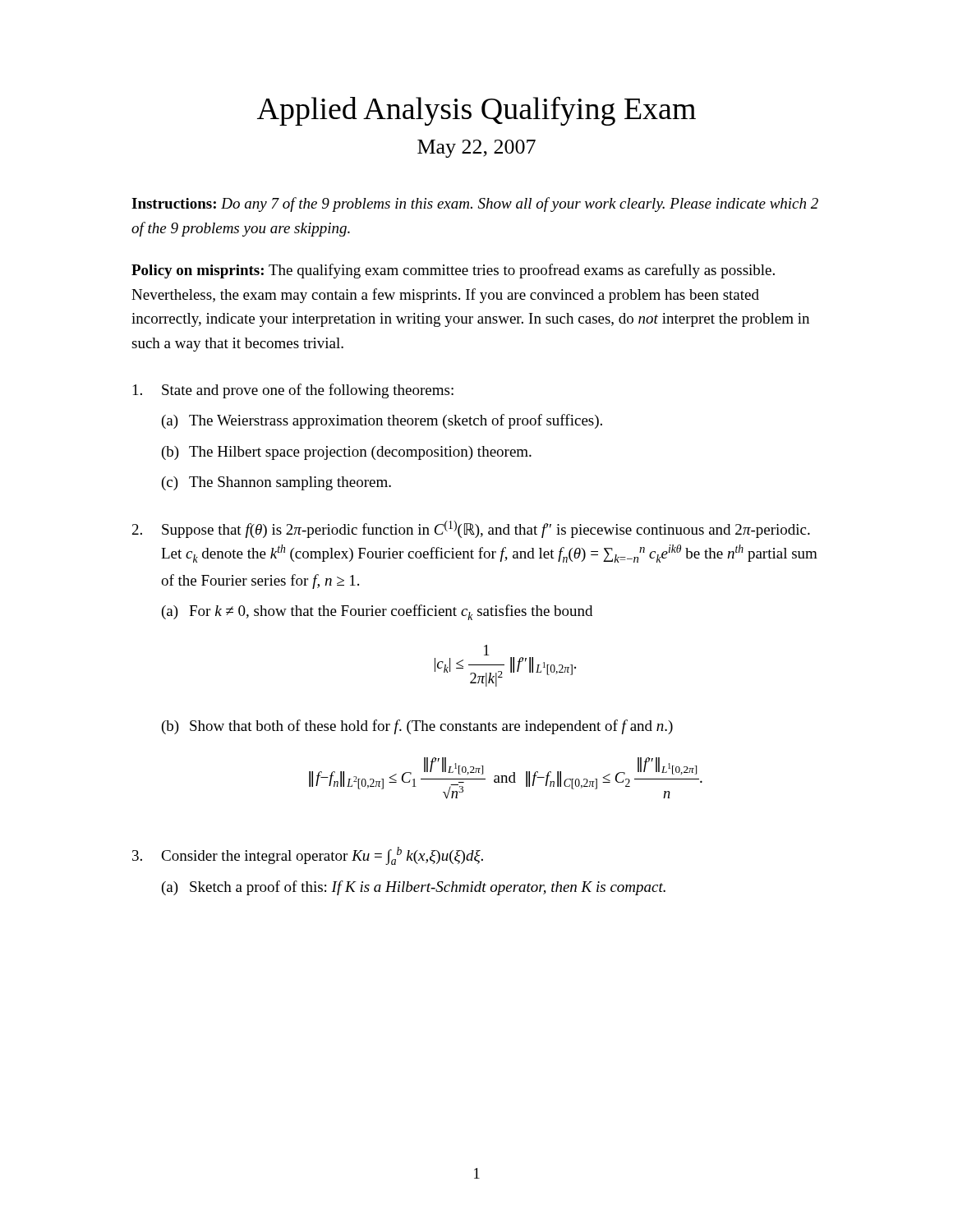Viewport: 953px width, 1232px height.
Task: Select the formula that says "‖f−fn‖L2[0,2π] ≤ C1 ‖f″‖L1[0,2π] √n3 and ‖f−fn‖C[0,2π]"
Action: (505, 779)
